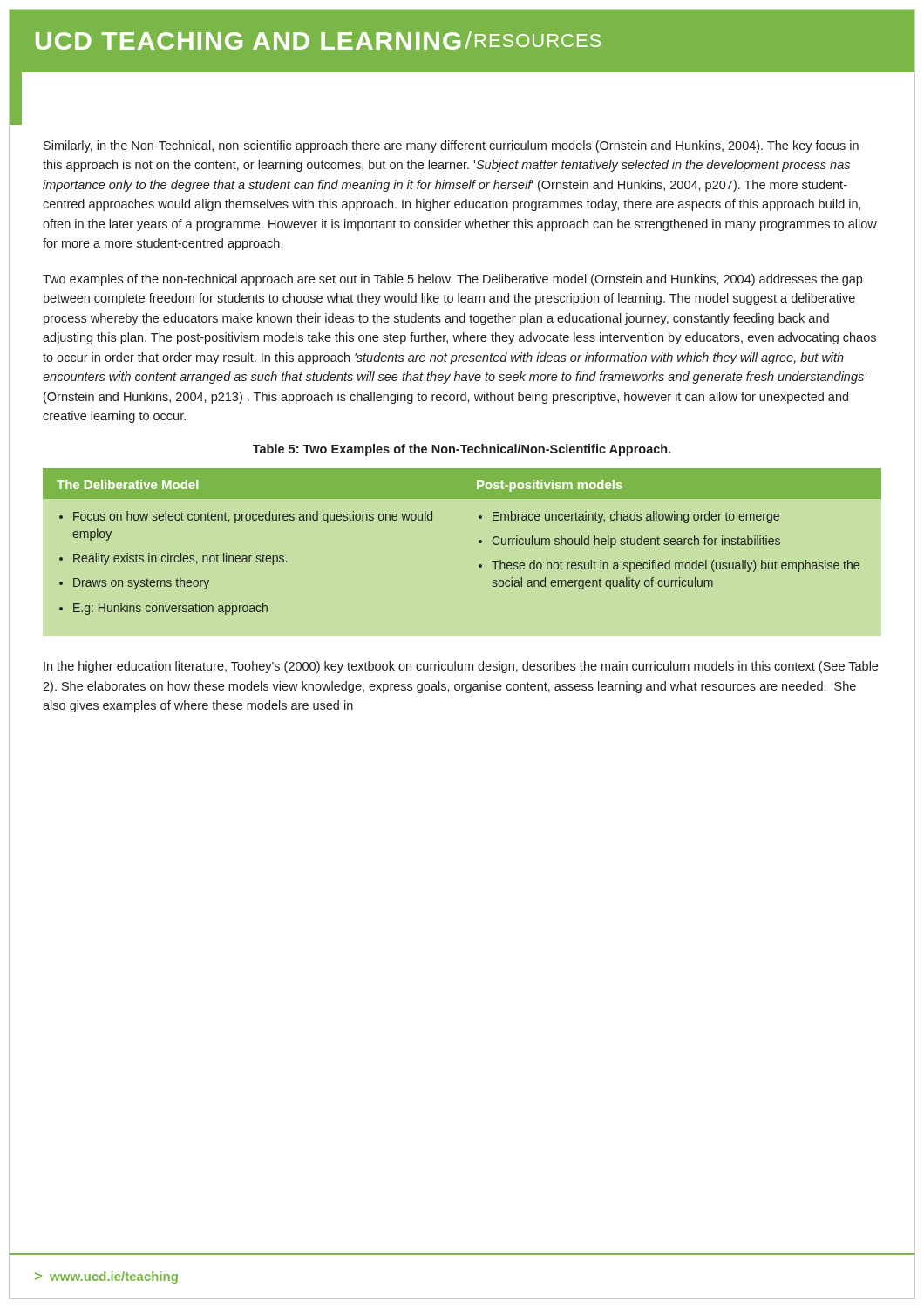Locate the region starting "In the higher education literature, Toohey's"

461,686
